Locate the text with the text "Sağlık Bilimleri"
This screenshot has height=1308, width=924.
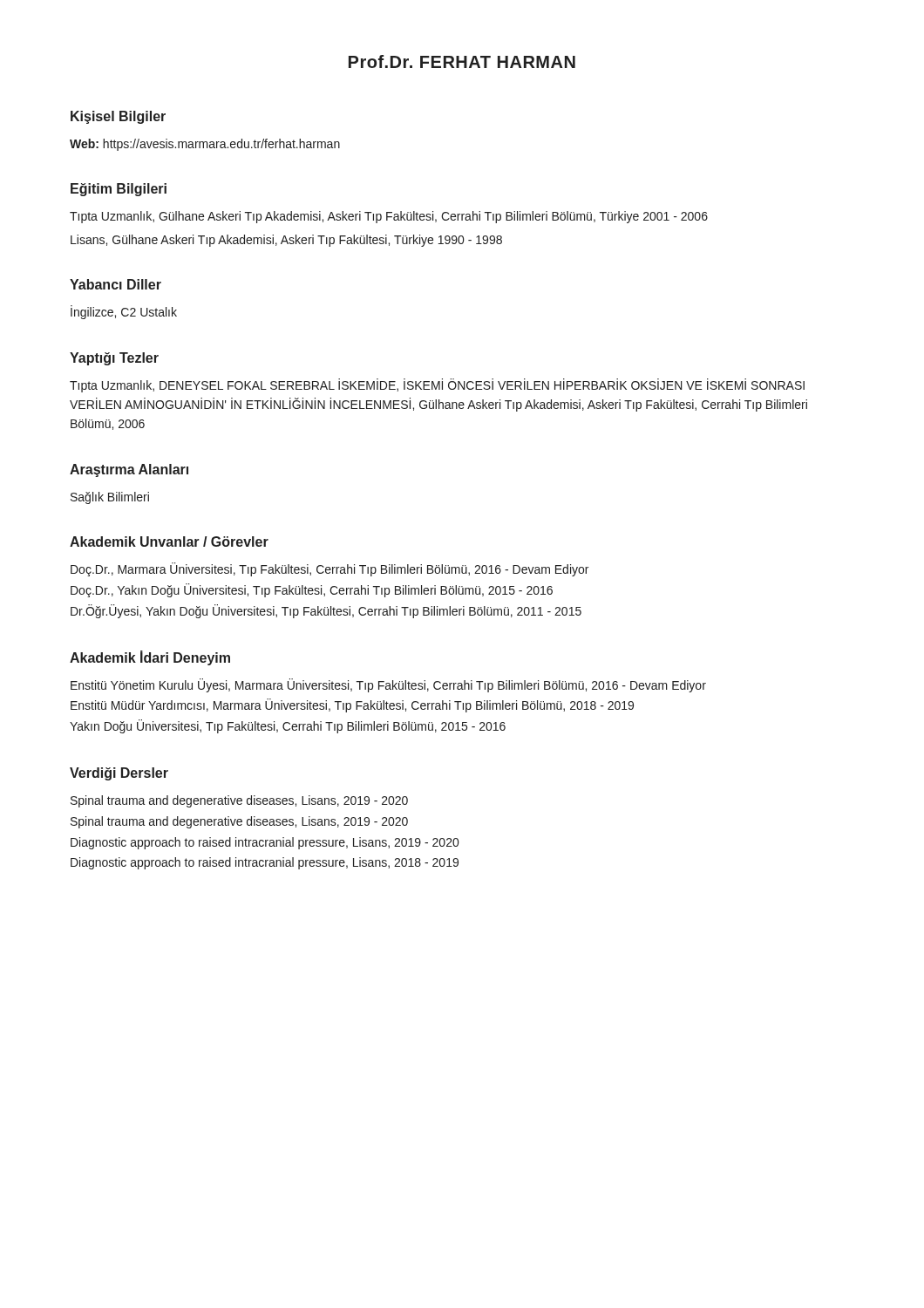tap(110, 498)
